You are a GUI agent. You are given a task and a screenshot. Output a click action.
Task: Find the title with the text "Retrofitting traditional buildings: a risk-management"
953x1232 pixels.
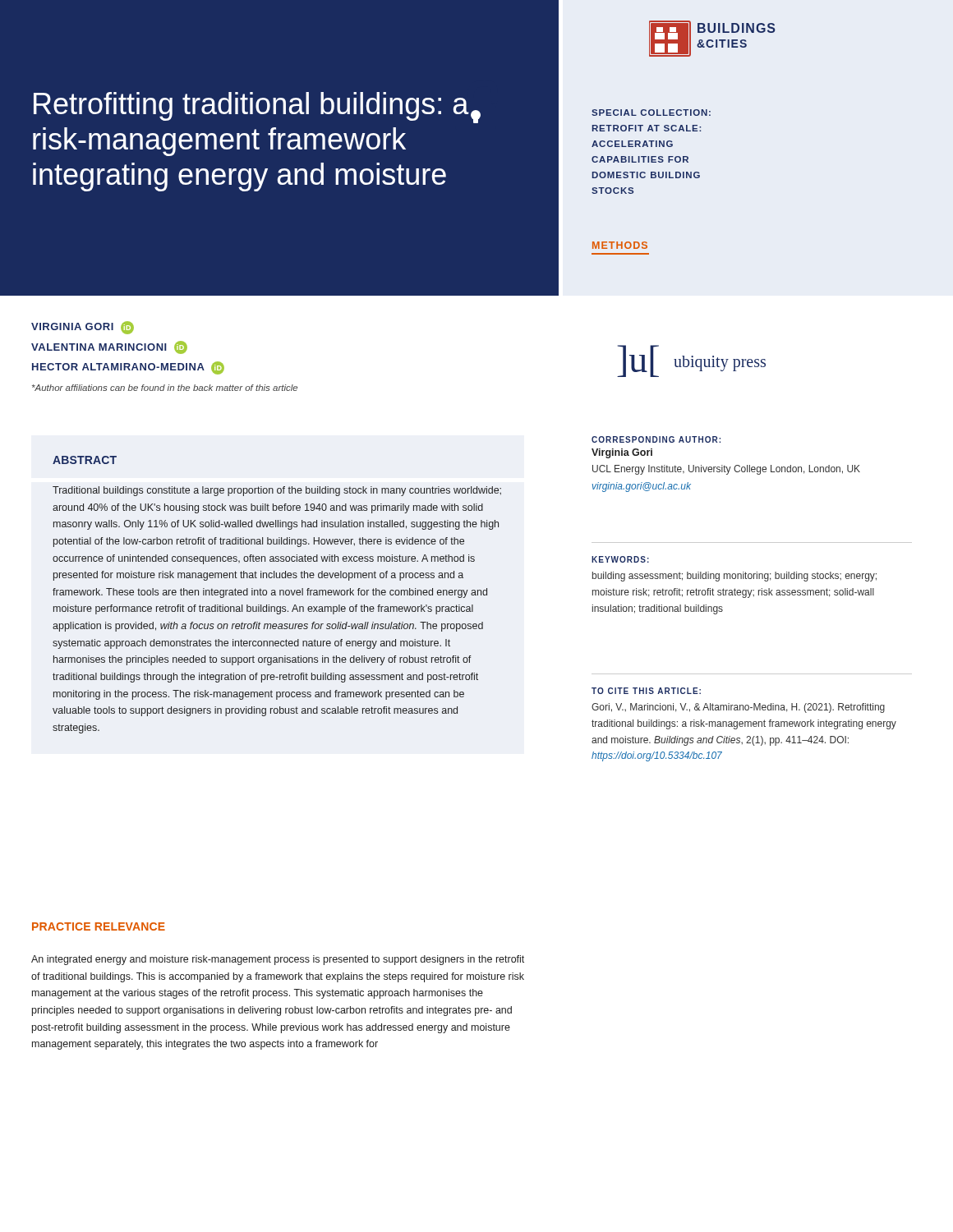click(250, 139)
